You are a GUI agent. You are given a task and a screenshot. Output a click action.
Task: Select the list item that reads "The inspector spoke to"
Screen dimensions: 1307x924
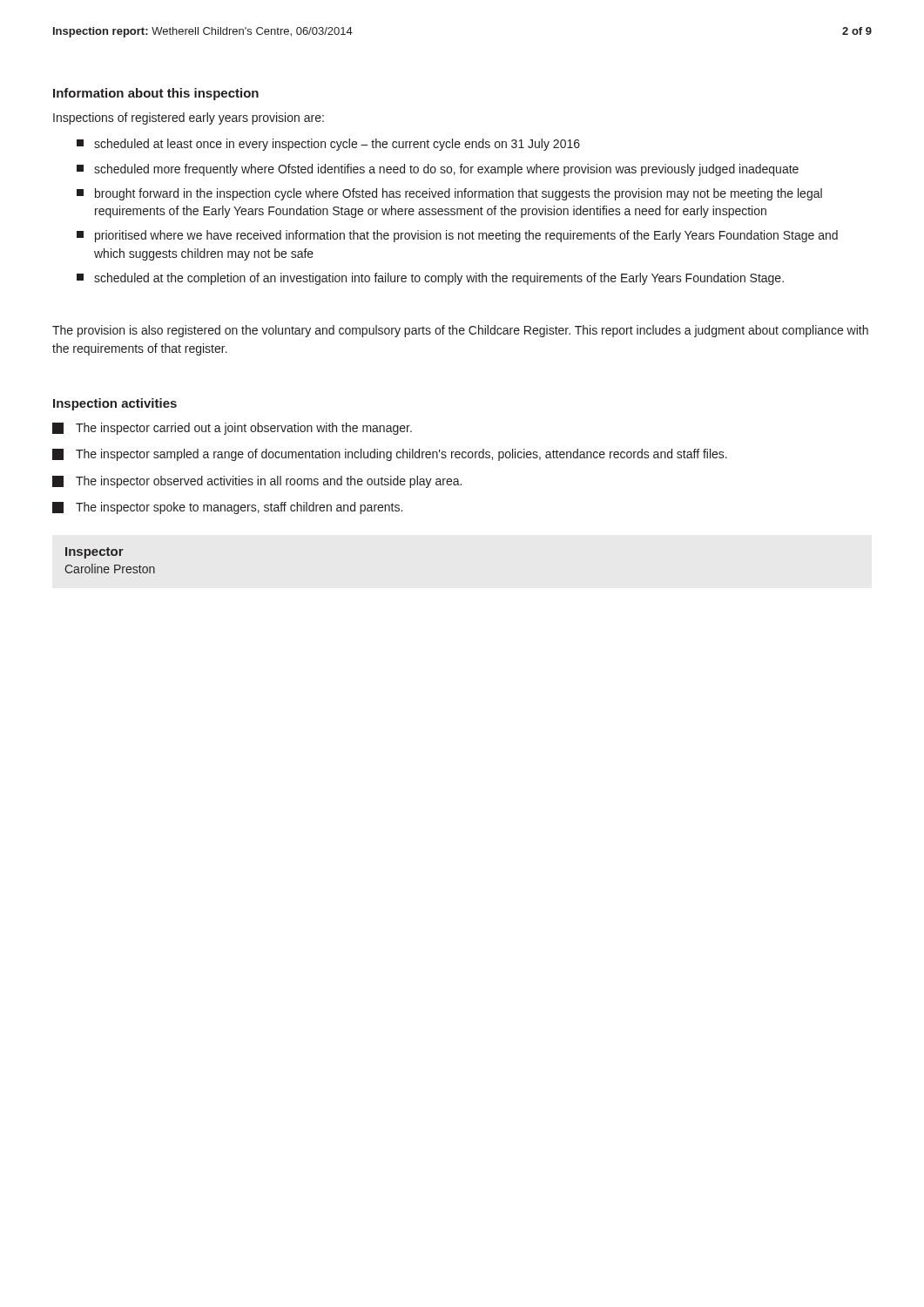coord(227,508)
